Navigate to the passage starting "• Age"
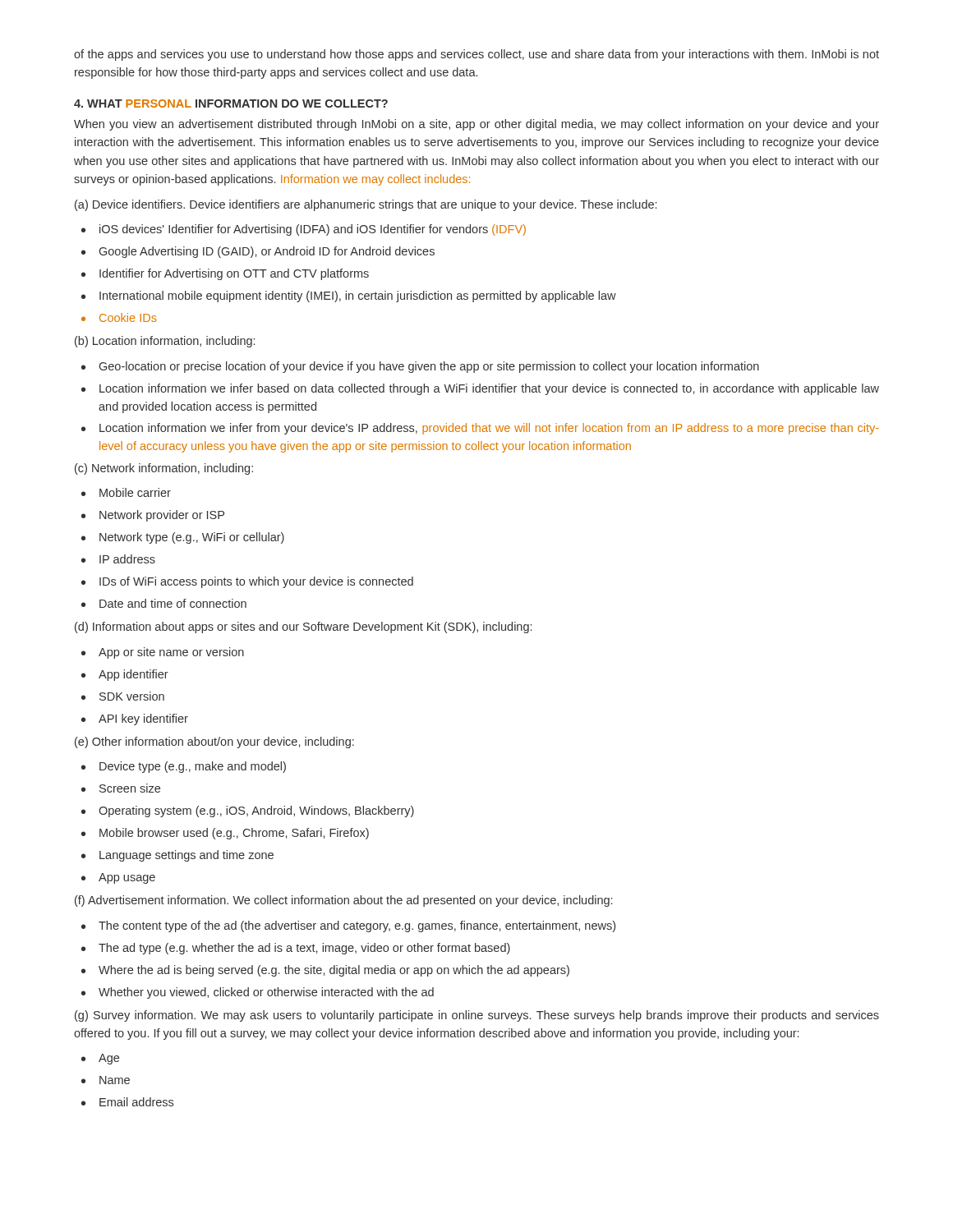This screenshot has width=953, height=1232. click(x=100, y=1059)
